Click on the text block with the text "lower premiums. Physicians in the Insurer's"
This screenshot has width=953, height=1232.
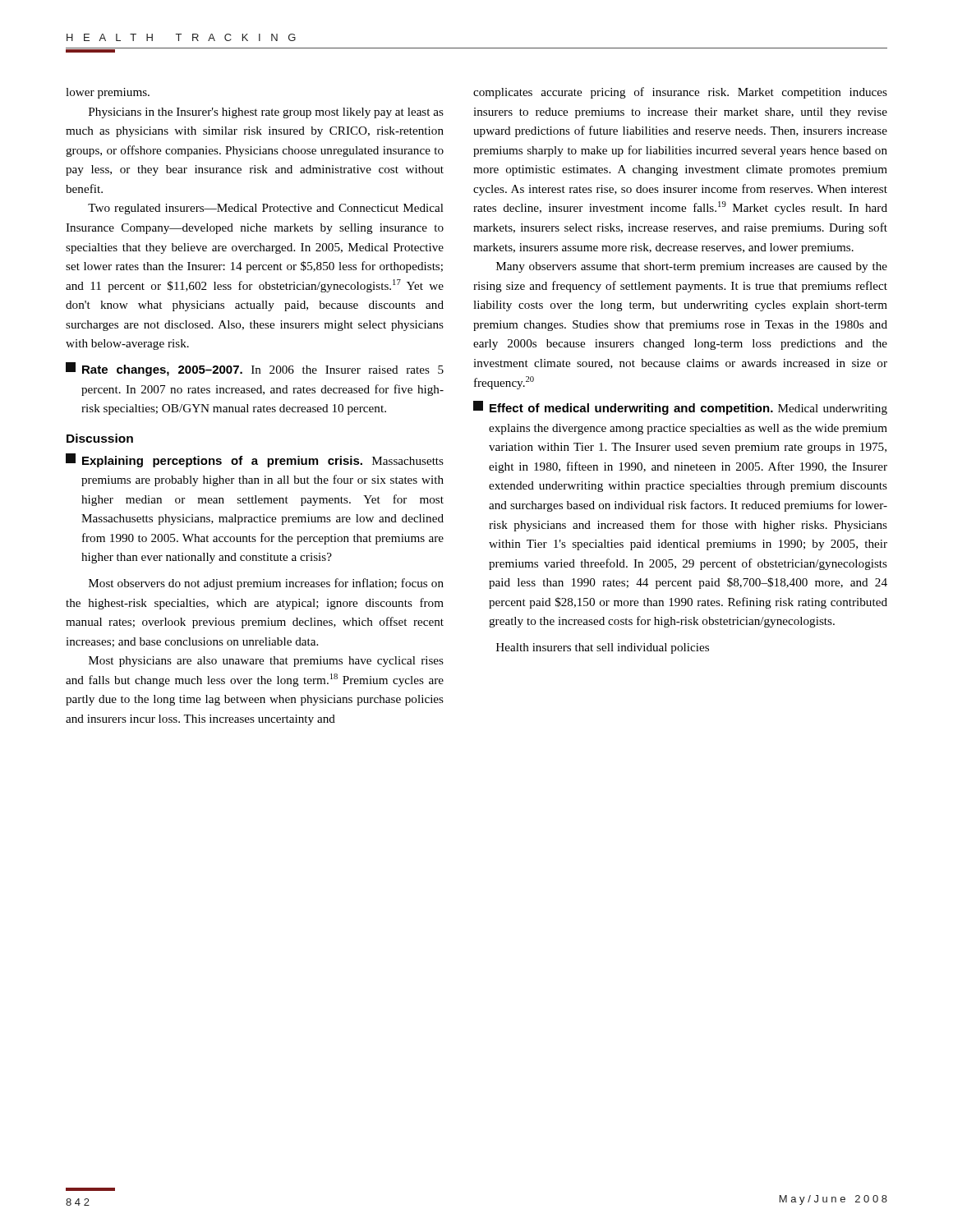tap(255, 218)
